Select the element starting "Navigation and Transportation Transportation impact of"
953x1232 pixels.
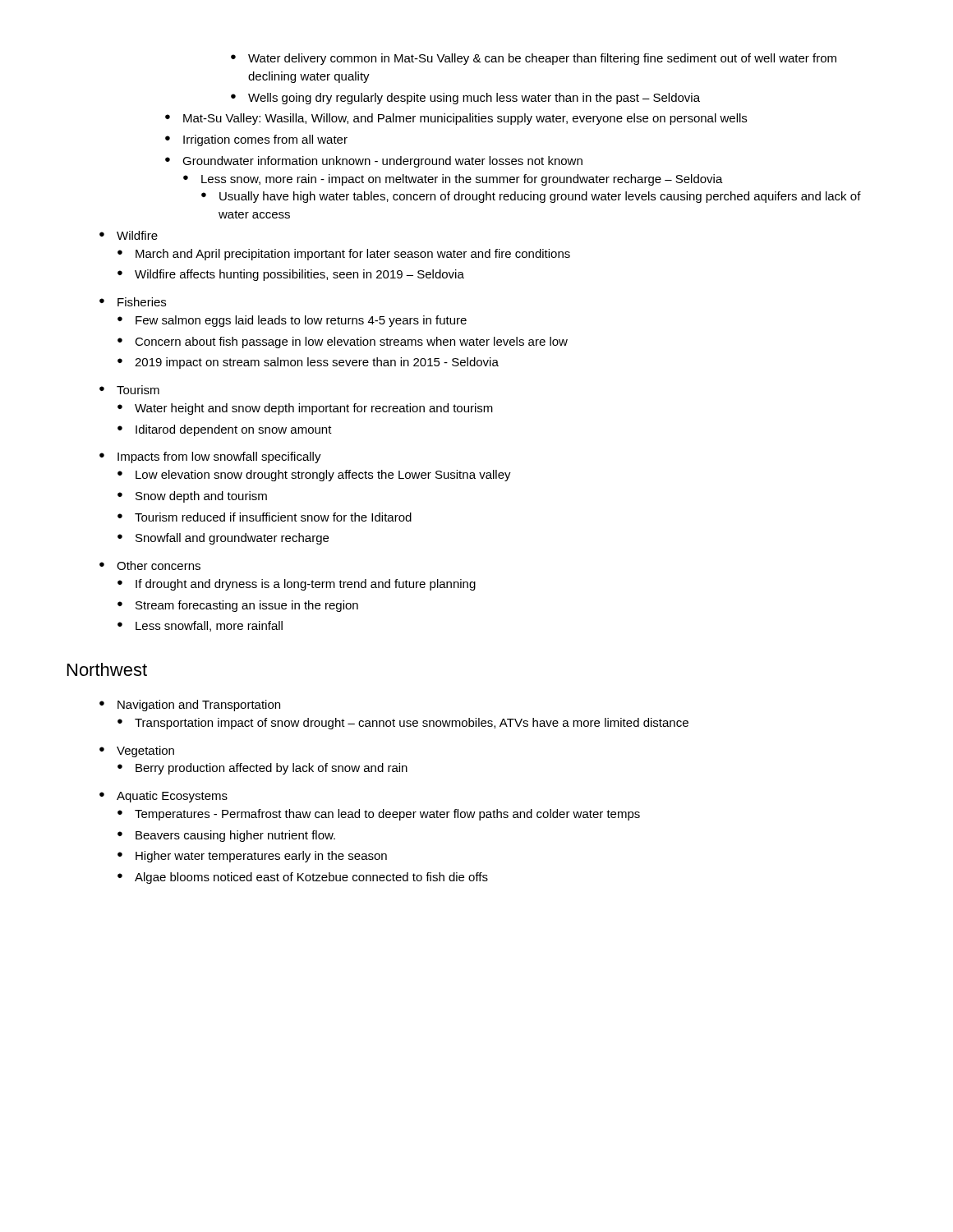pos(476,714)
